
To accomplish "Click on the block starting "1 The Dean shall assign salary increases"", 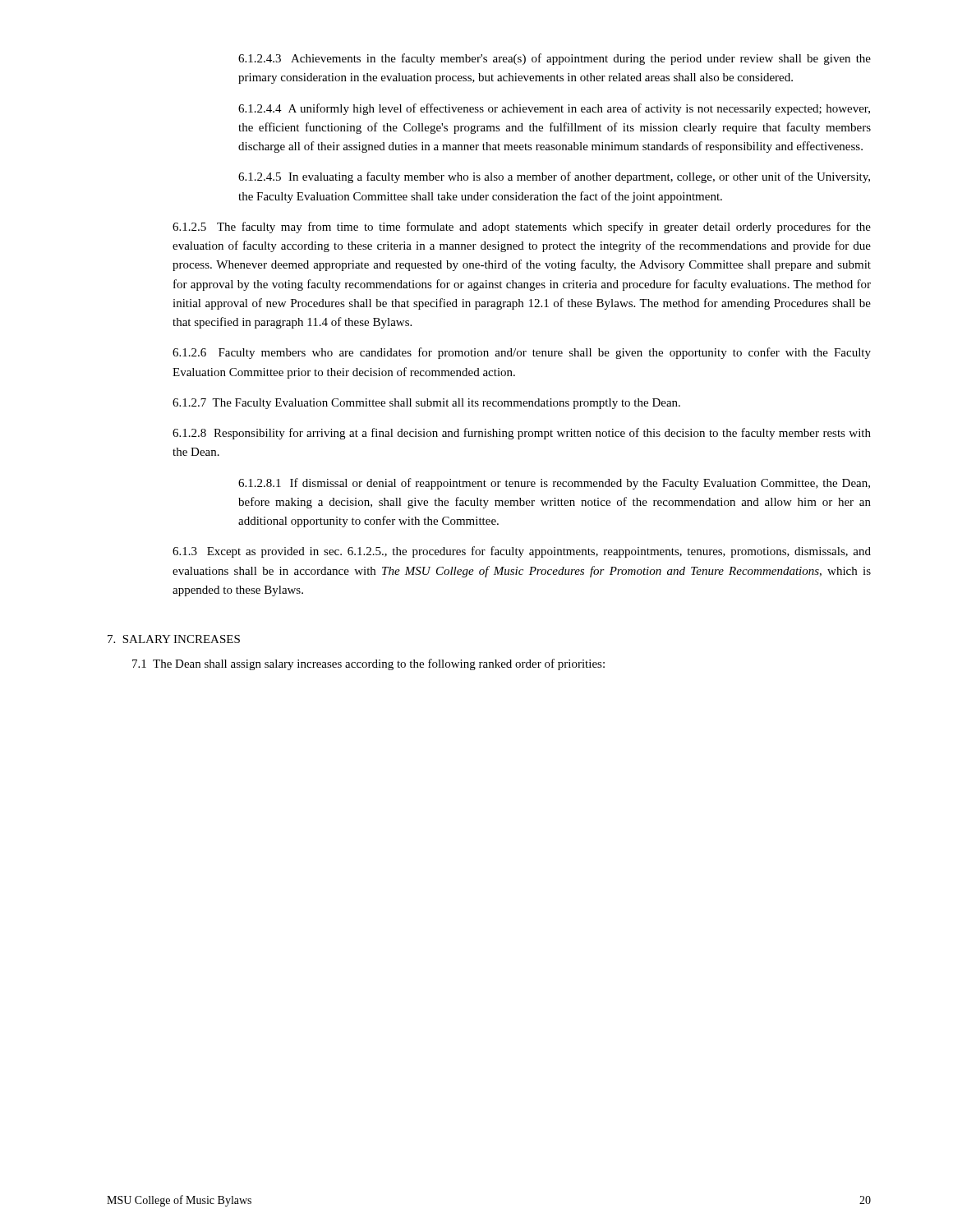I will click(368, 664).
